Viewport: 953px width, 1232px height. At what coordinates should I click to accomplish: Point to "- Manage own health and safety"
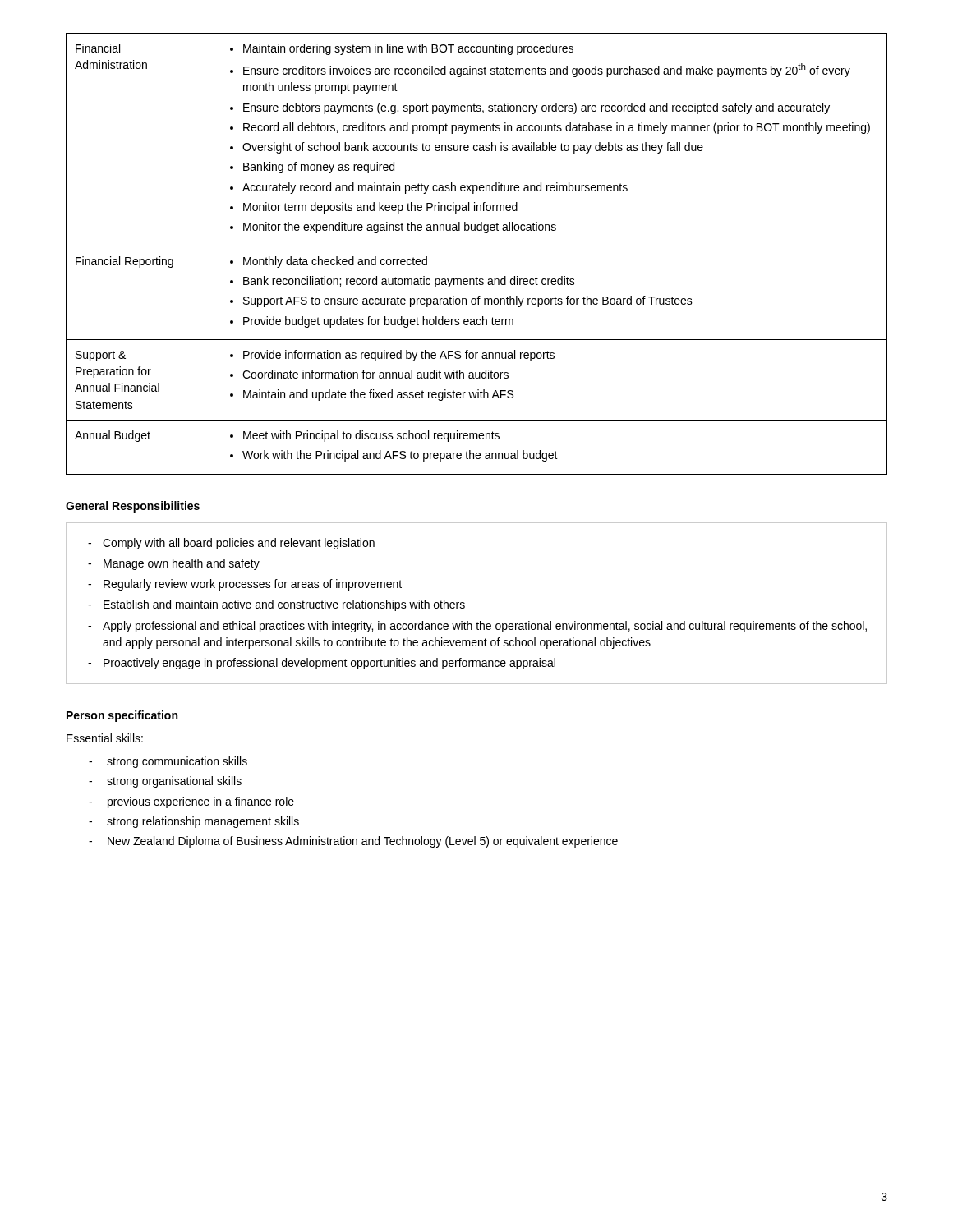(x=174, y=563)
